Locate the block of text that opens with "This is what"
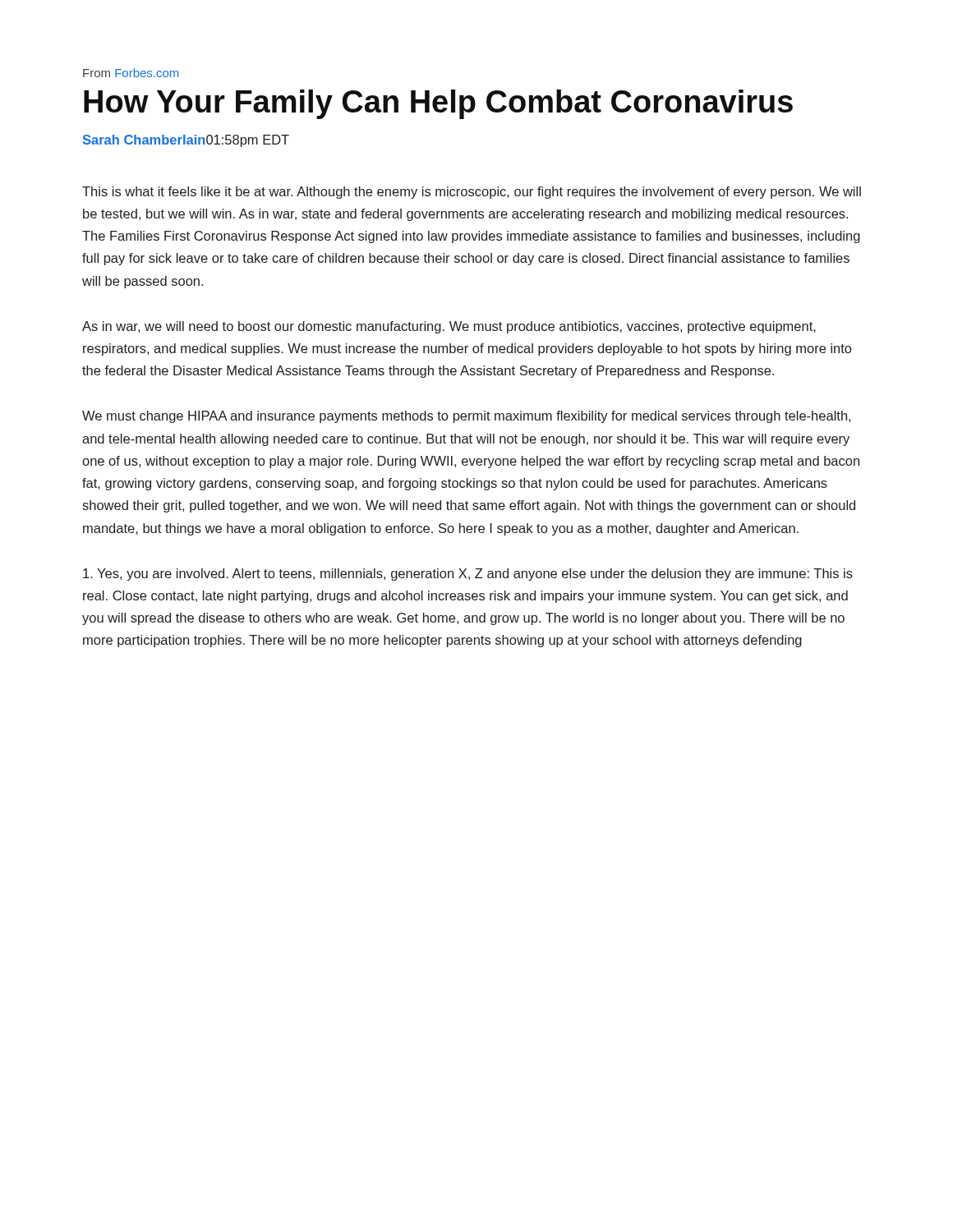 (472, 236)
